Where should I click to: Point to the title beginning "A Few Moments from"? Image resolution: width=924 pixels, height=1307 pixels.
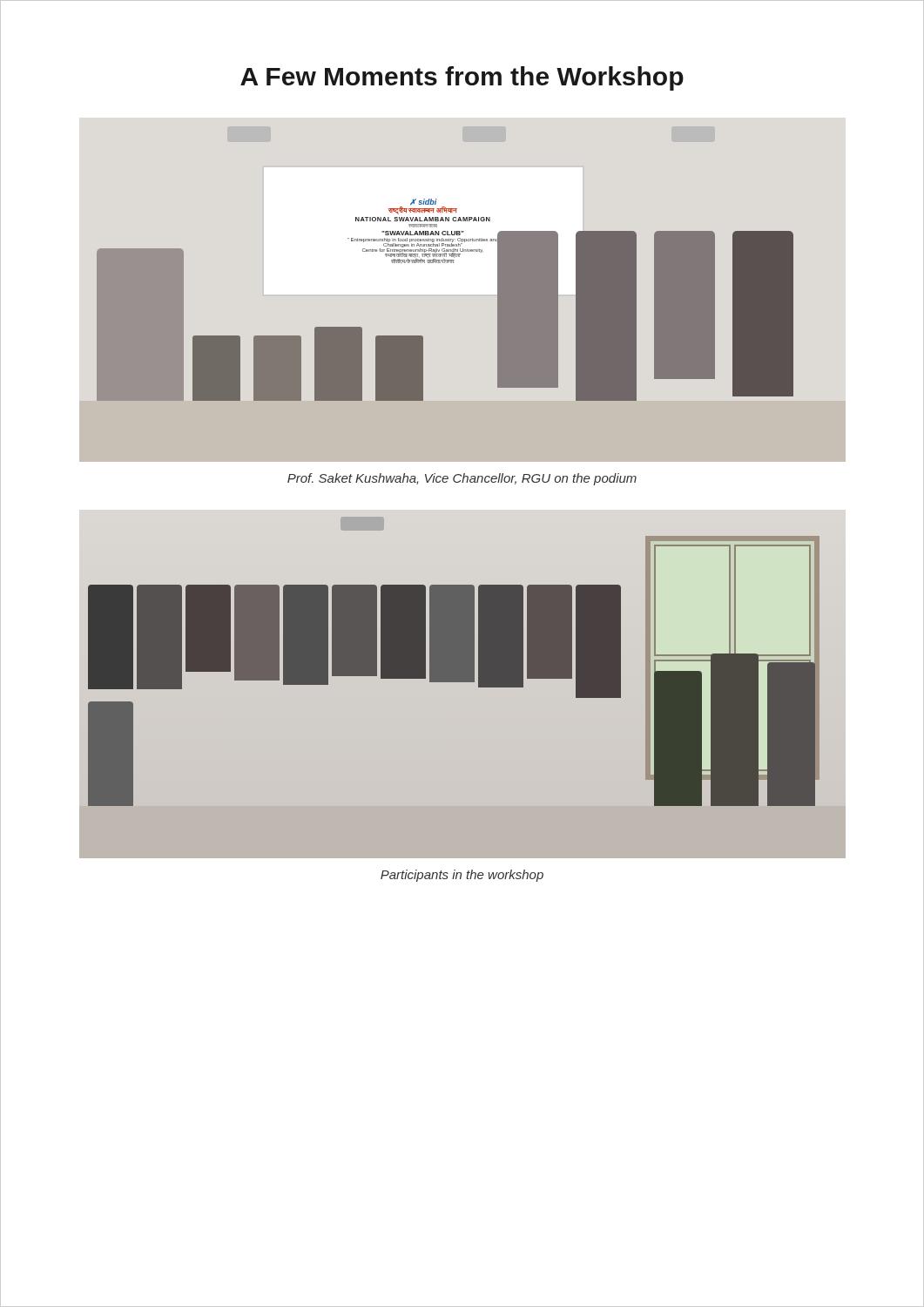462,77
